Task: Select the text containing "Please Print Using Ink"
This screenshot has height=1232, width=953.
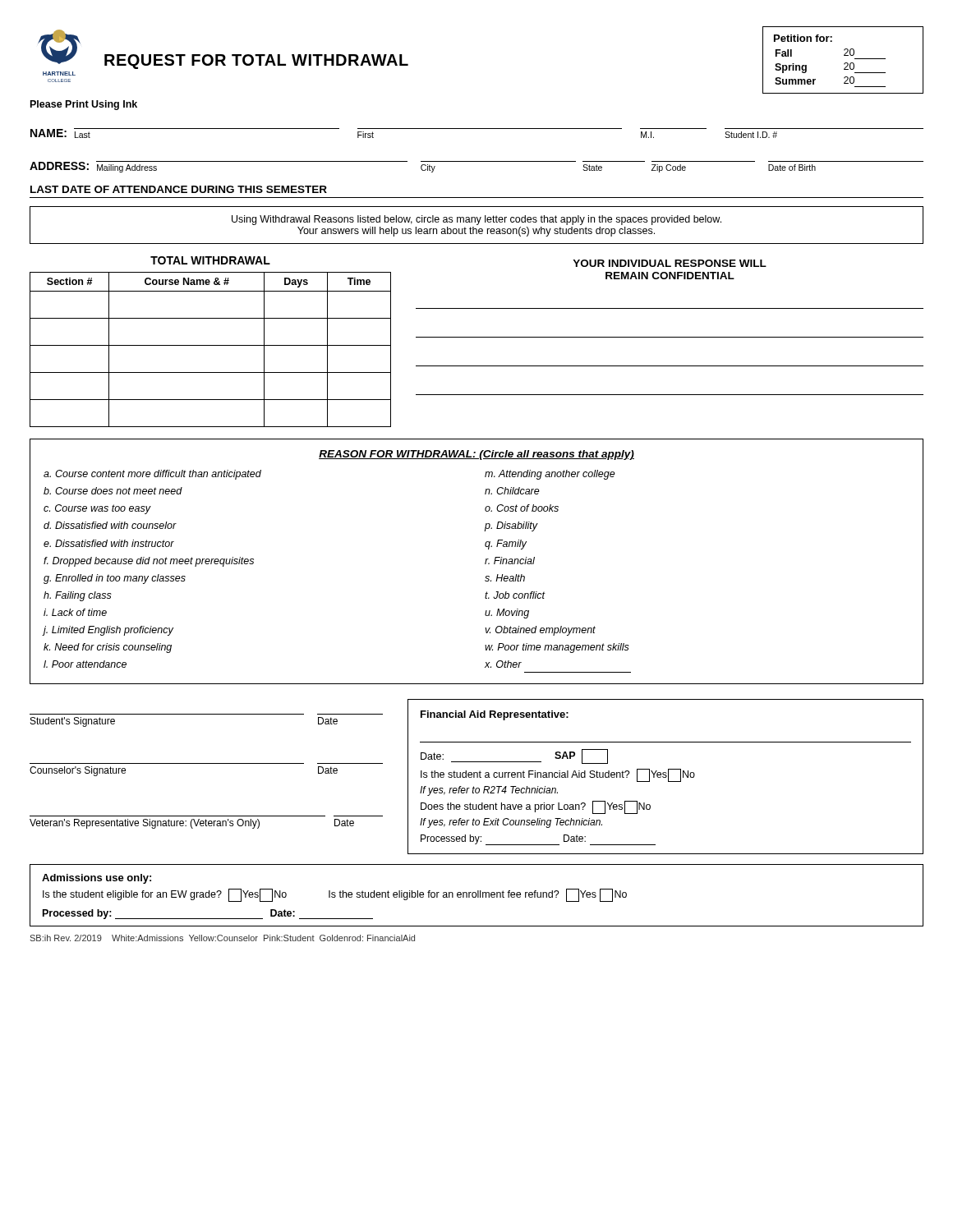Action: (x=83, y=104)
